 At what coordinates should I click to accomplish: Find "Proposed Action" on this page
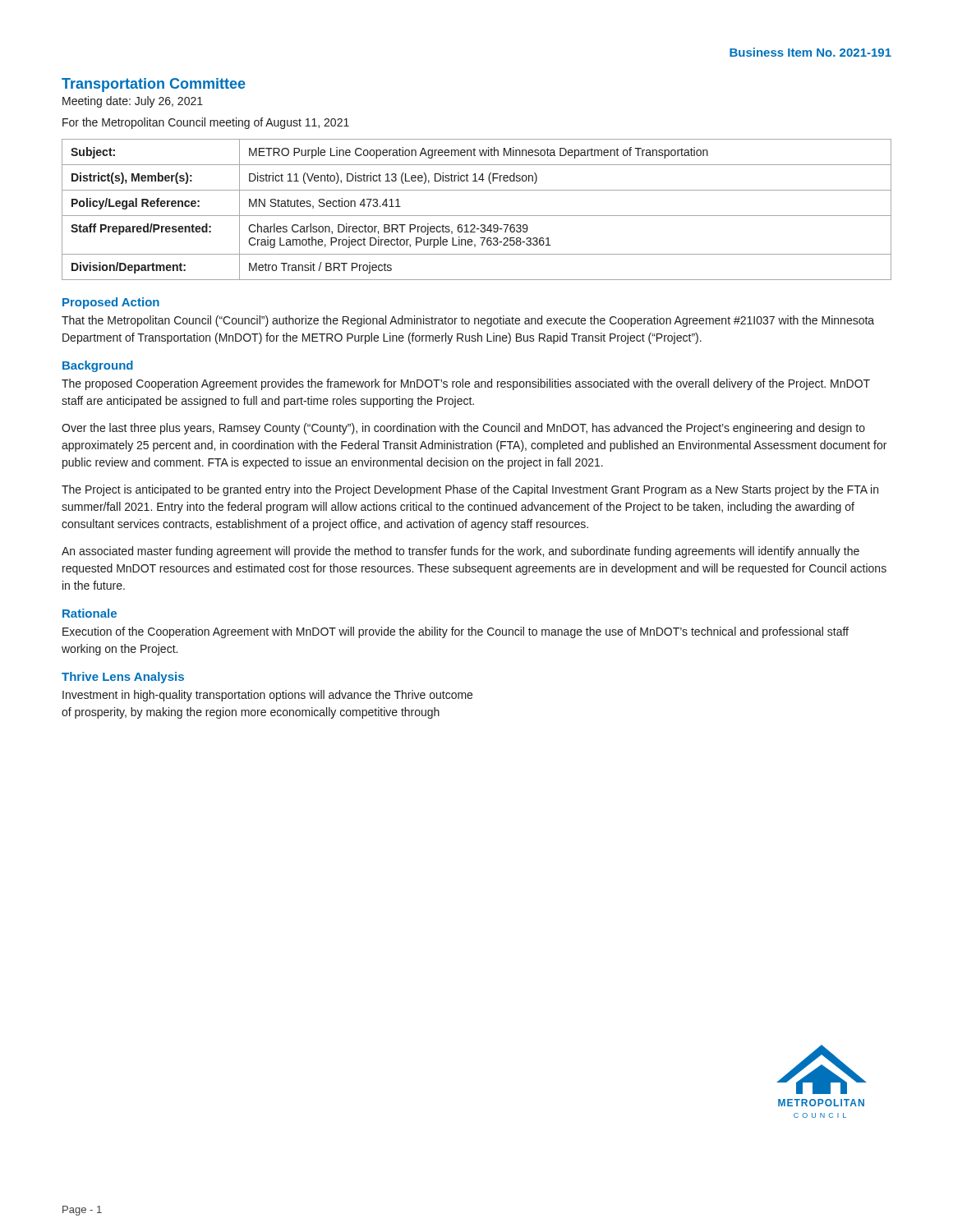click(111, 302)
